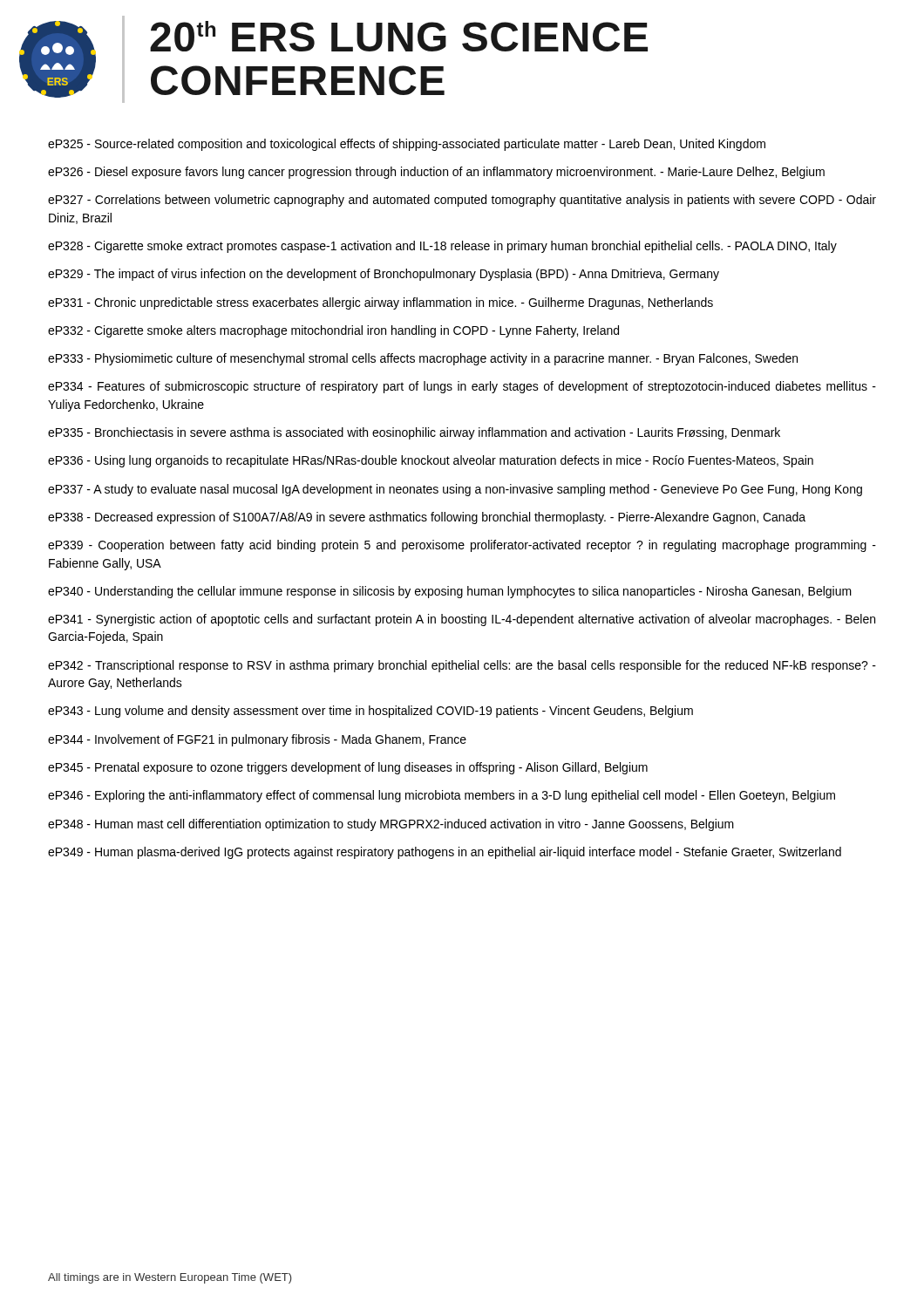924x1308 pixels.
Task: Locate the list item that reads "eP340 - Understanding the cellular immune response"
Action: 450,591
